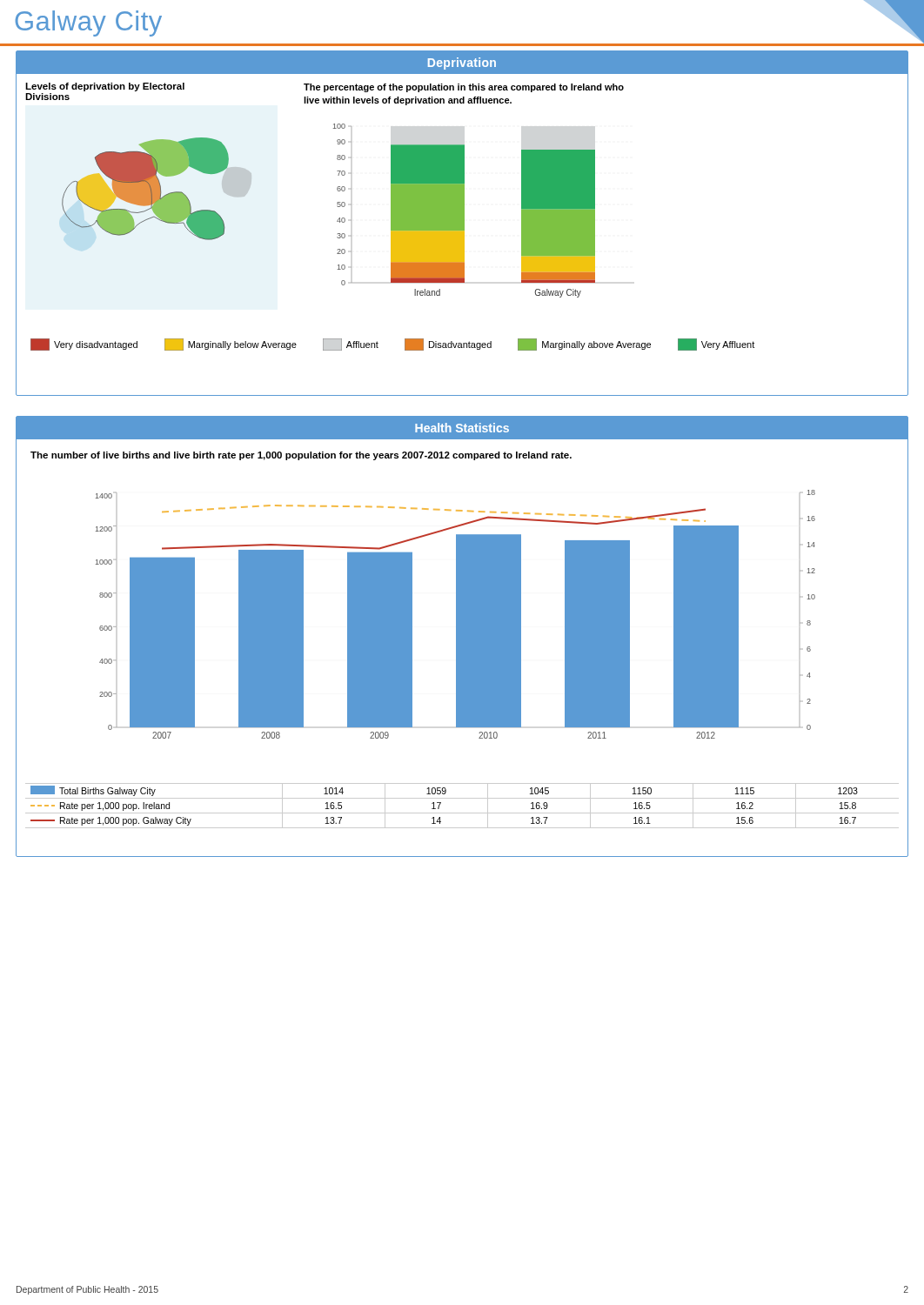
Task: Locate the text block that says "Levels of deprivation by Electoral"
Action: [105, 91]
